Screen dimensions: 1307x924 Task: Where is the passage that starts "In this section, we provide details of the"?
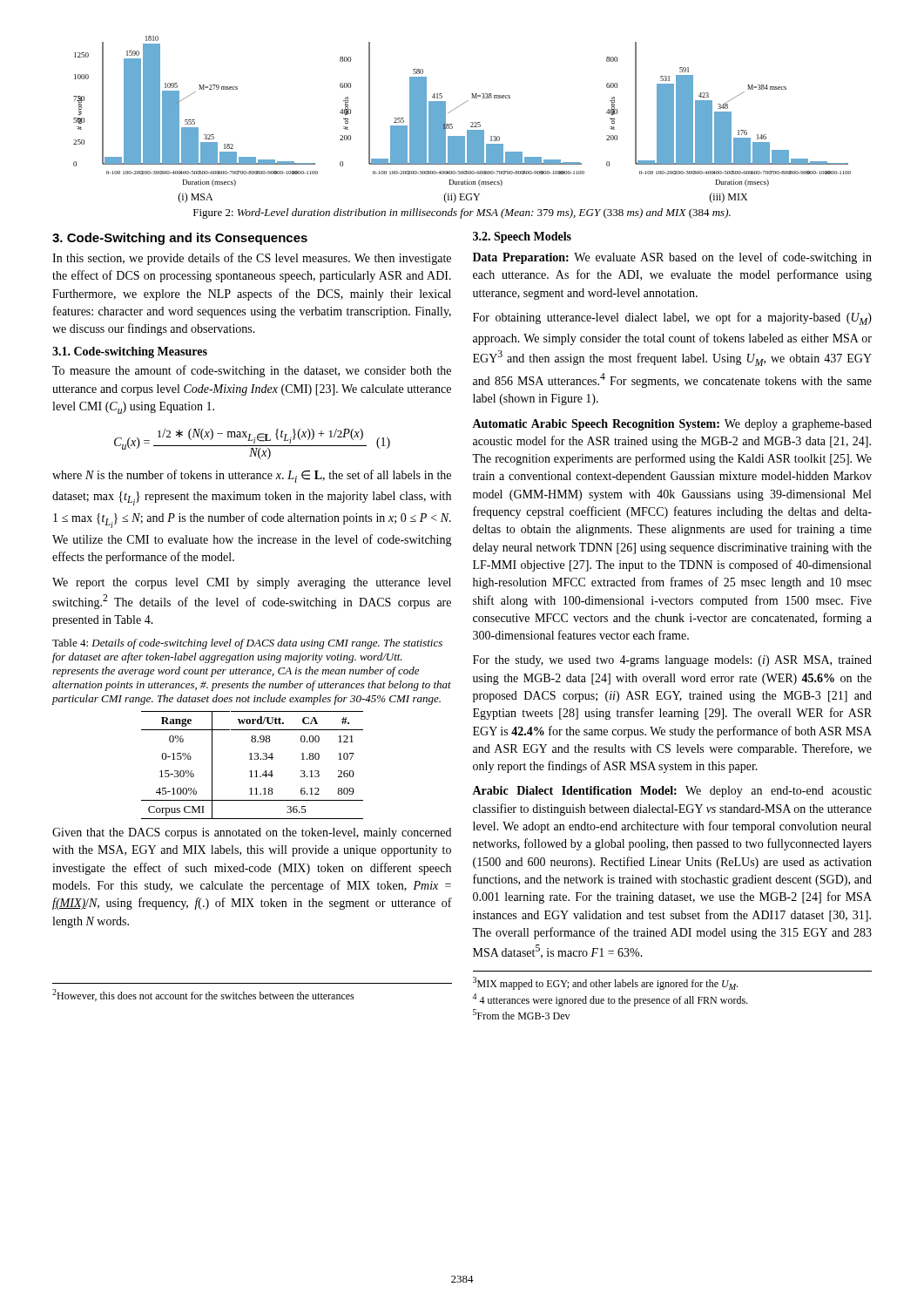[252, 294]
